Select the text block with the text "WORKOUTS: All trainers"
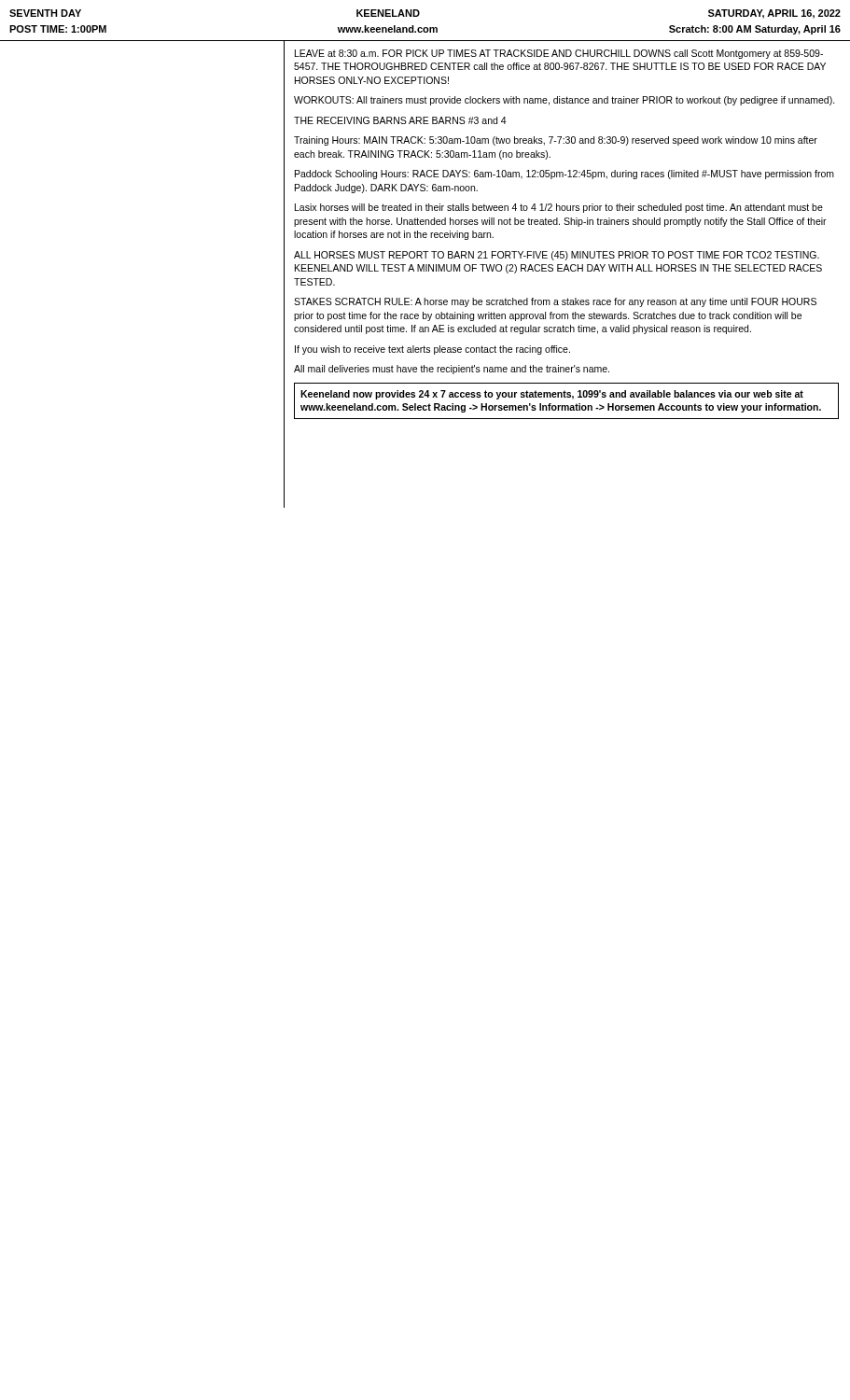 (566, 101)
